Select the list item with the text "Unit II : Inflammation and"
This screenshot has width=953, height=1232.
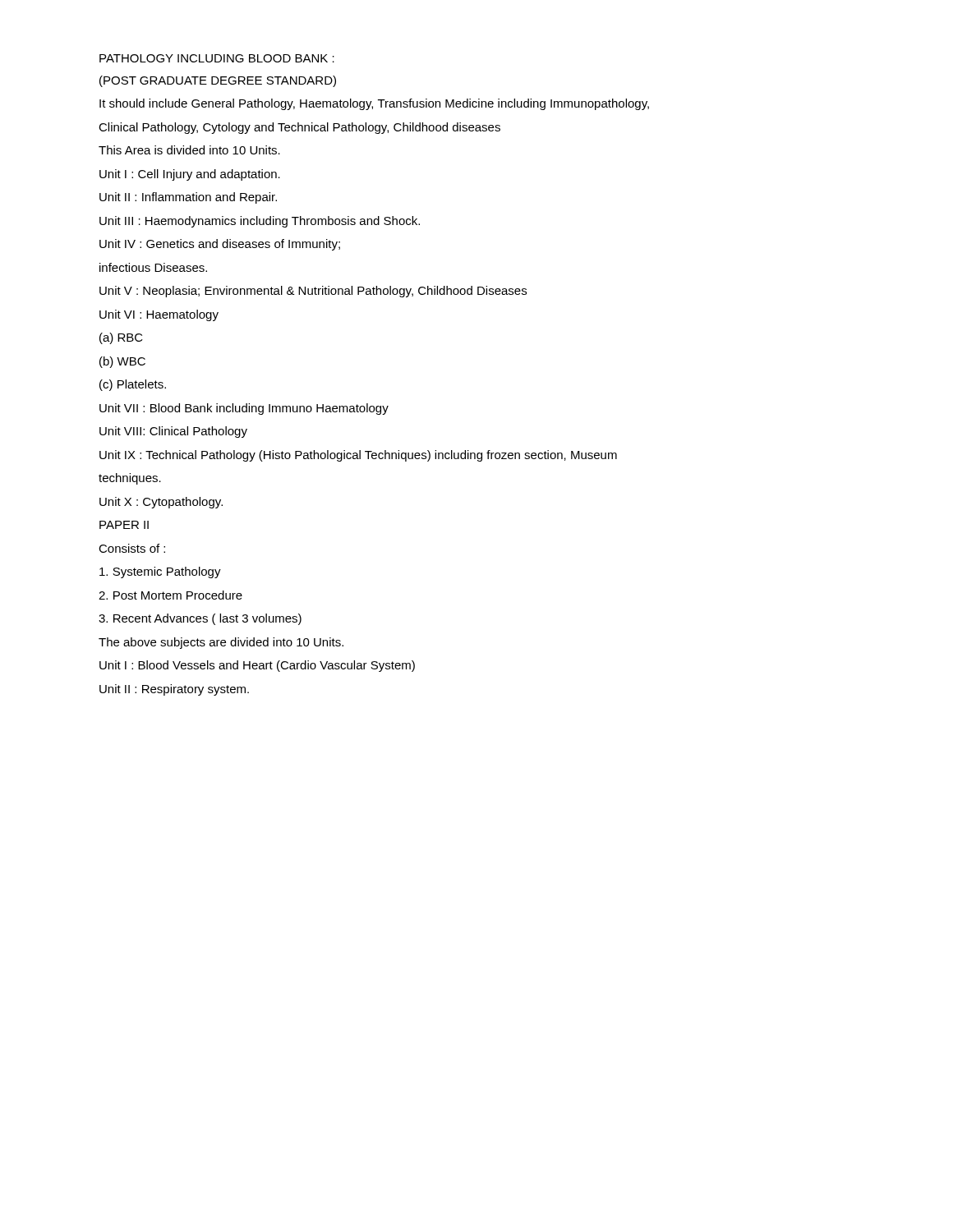point(188,197)
